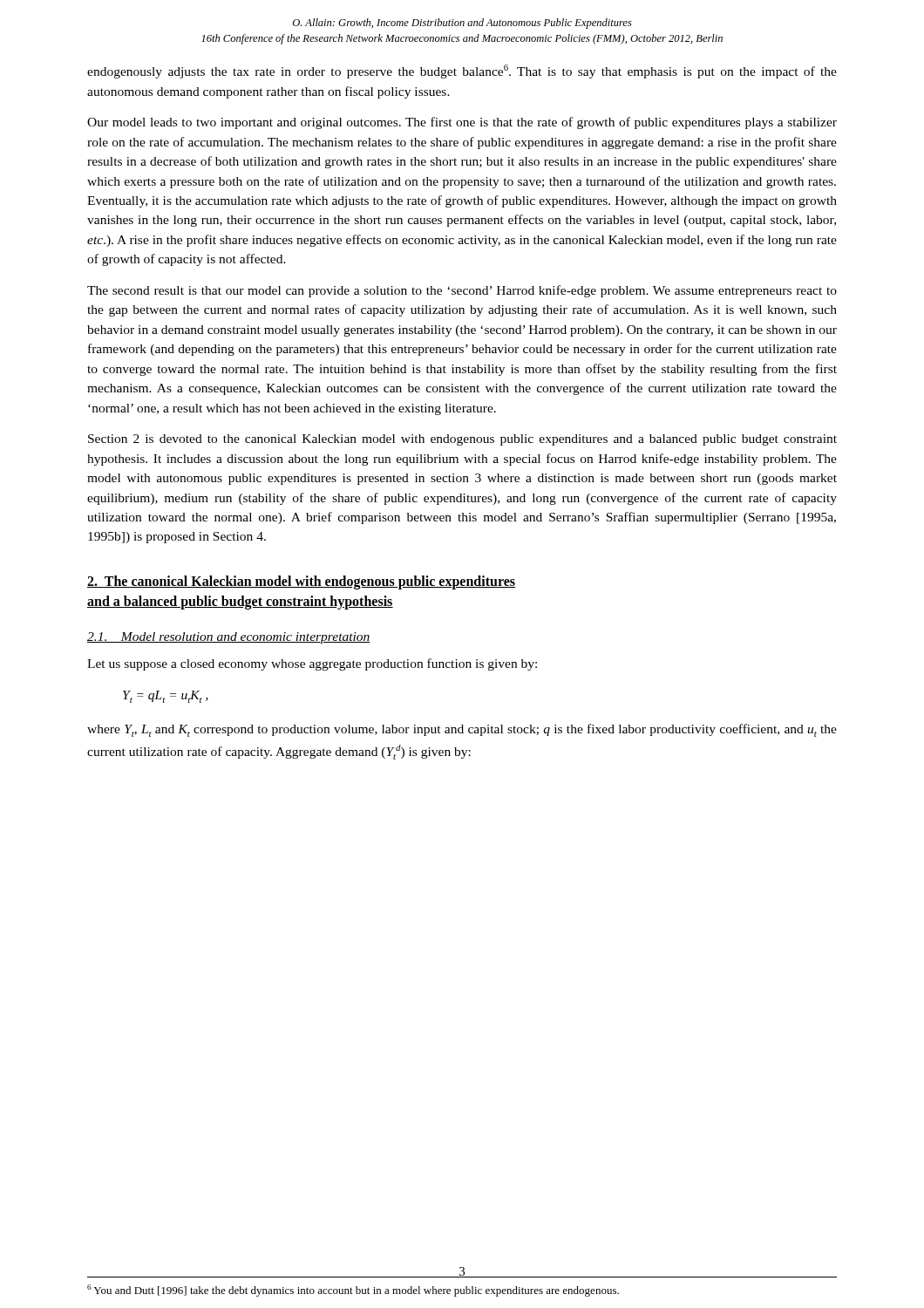The image size is (924, 1308).
Task: Find the element starting "Our model leads to two important"
Action: (462, 190)
